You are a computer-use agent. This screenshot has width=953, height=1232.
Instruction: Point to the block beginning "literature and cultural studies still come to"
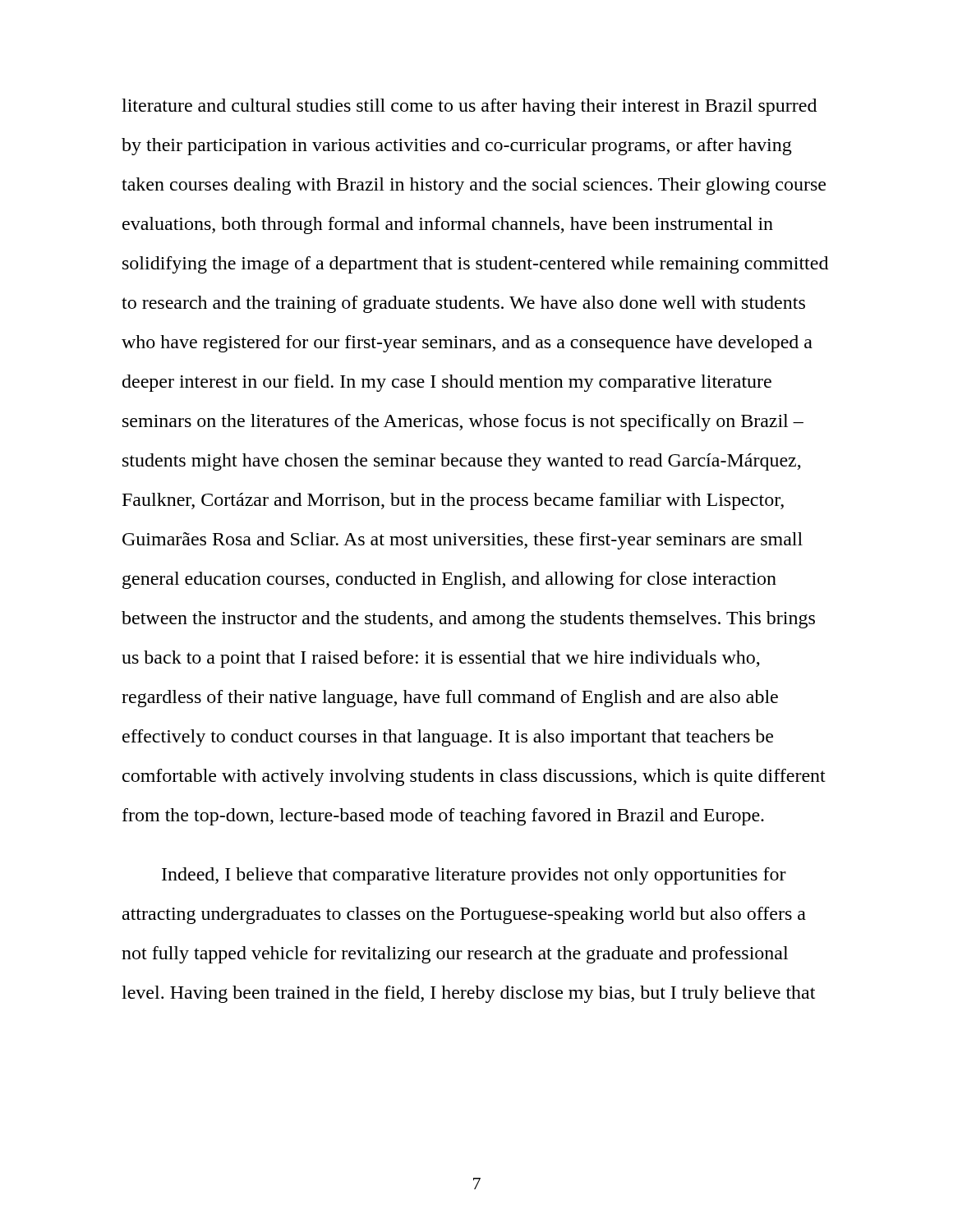[x=476, y=460]
